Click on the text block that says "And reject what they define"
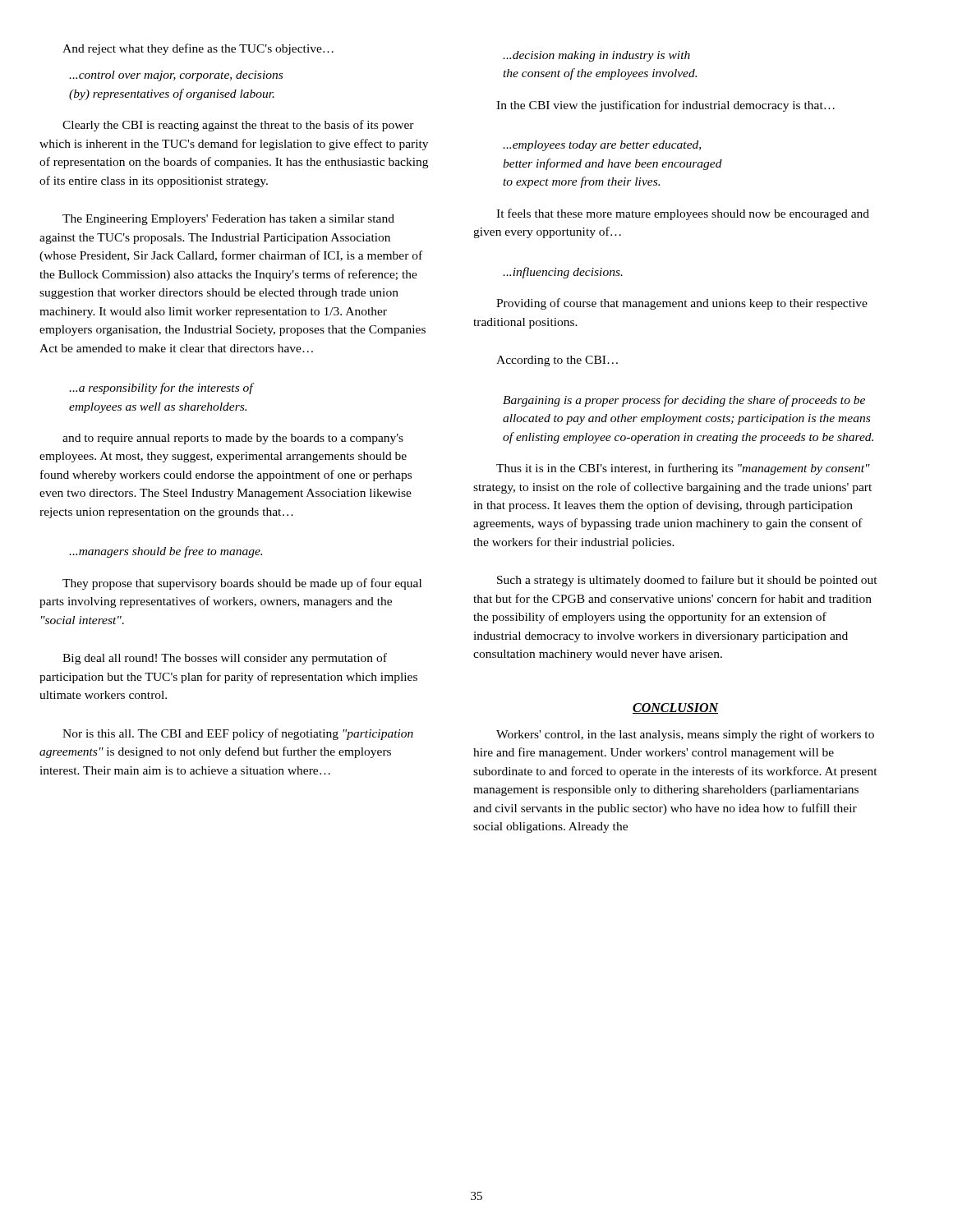This screenshot has height=1232, width=953. click(x=234, y=49)
